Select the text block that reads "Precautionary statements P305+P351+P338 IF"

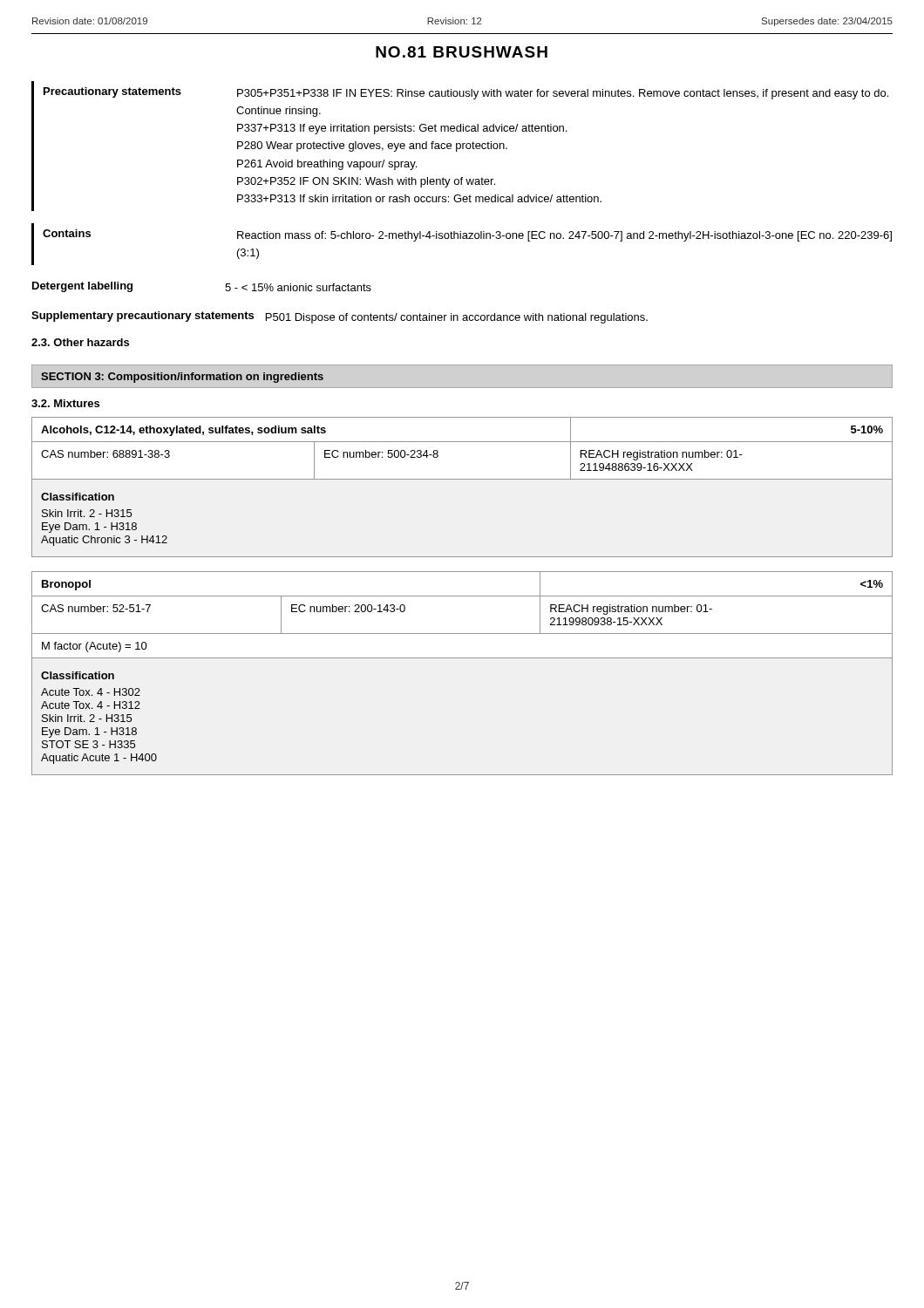pyautogui.click(x=463, y=146)
